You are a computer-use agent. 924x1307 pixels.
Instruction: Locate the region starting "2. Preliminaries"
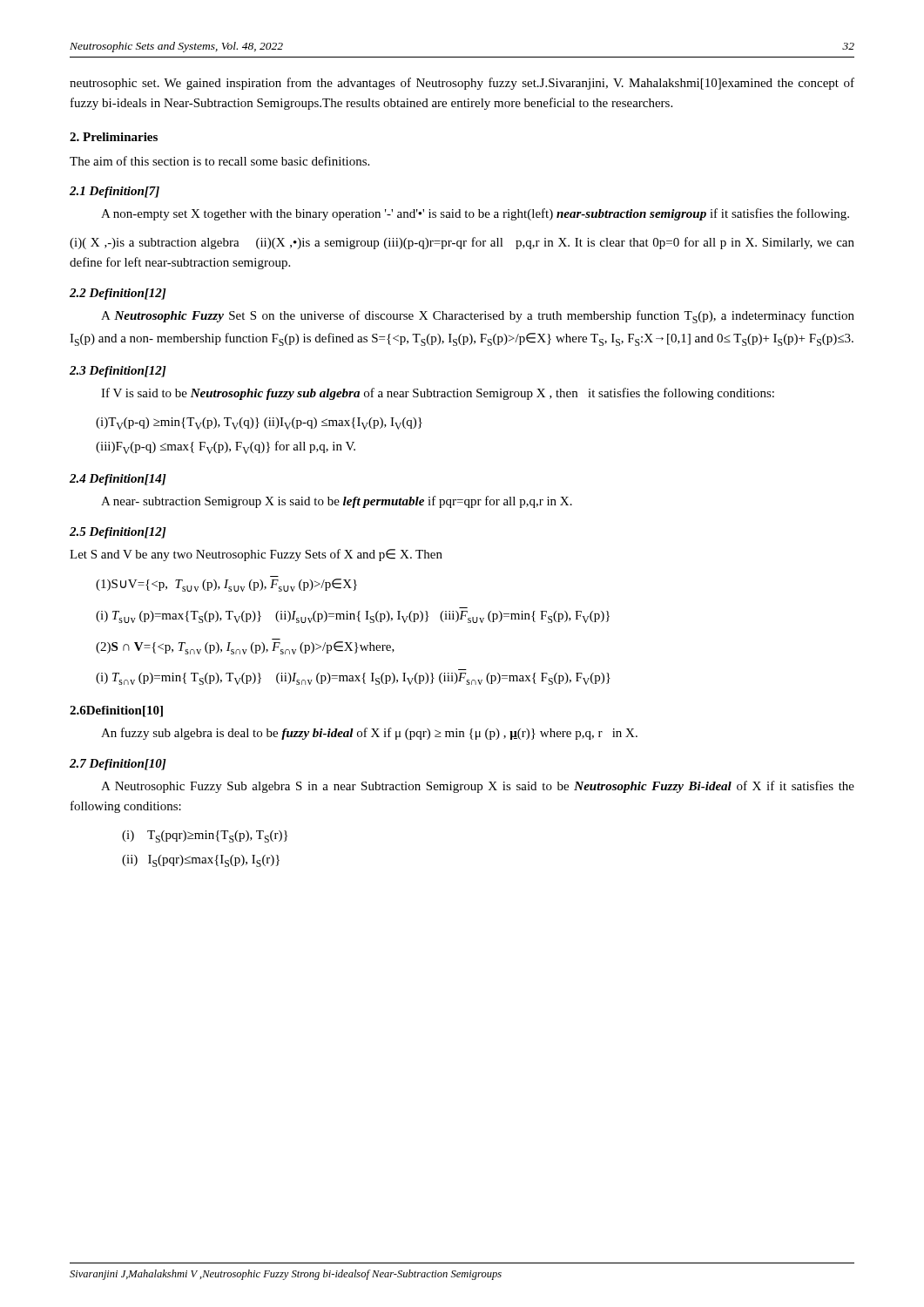tap(114, 136)
